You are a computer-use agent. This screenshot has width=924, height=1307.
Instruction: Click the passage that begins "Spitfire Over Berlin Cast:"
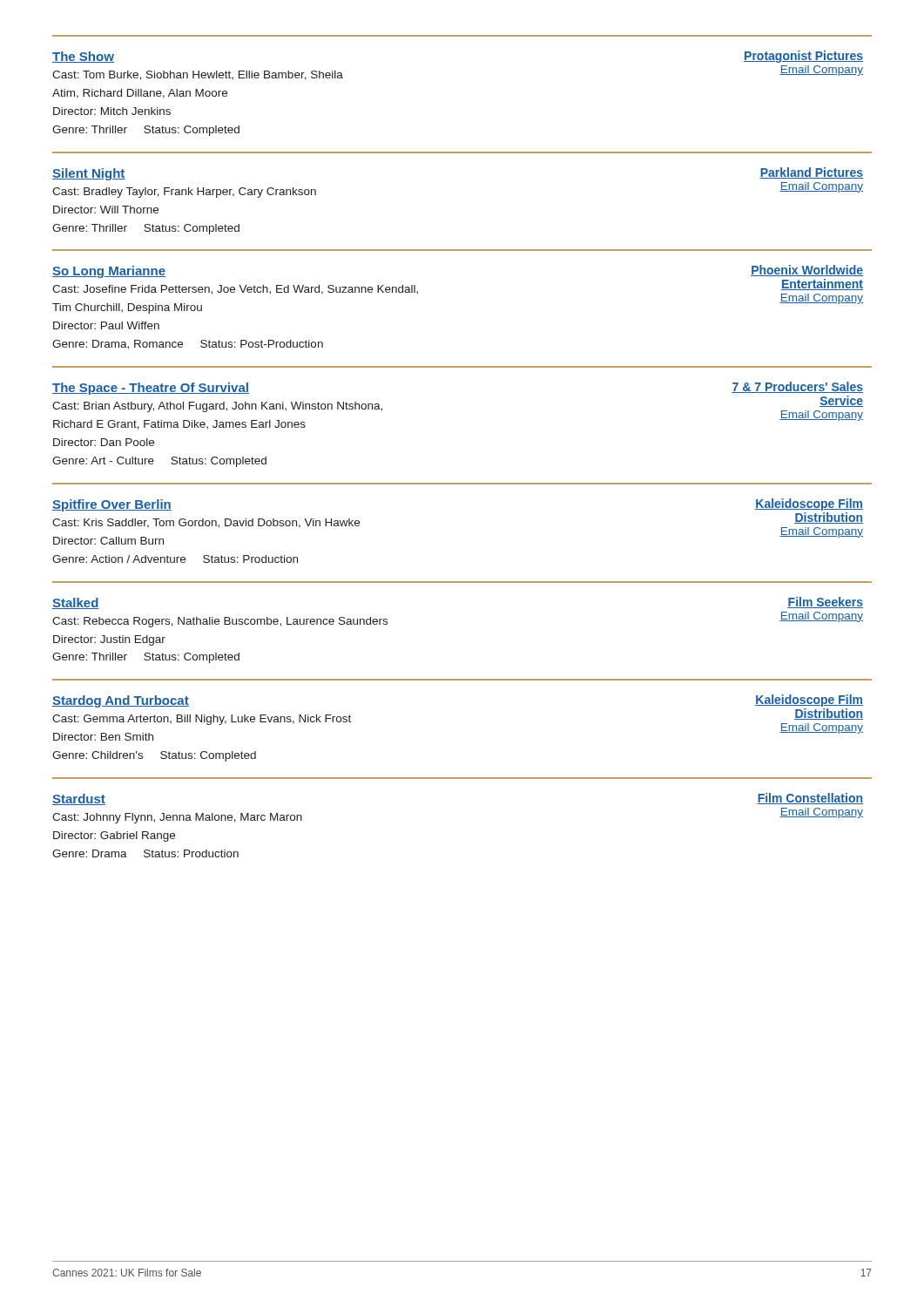pyautogui.click(x=113, y=522)
